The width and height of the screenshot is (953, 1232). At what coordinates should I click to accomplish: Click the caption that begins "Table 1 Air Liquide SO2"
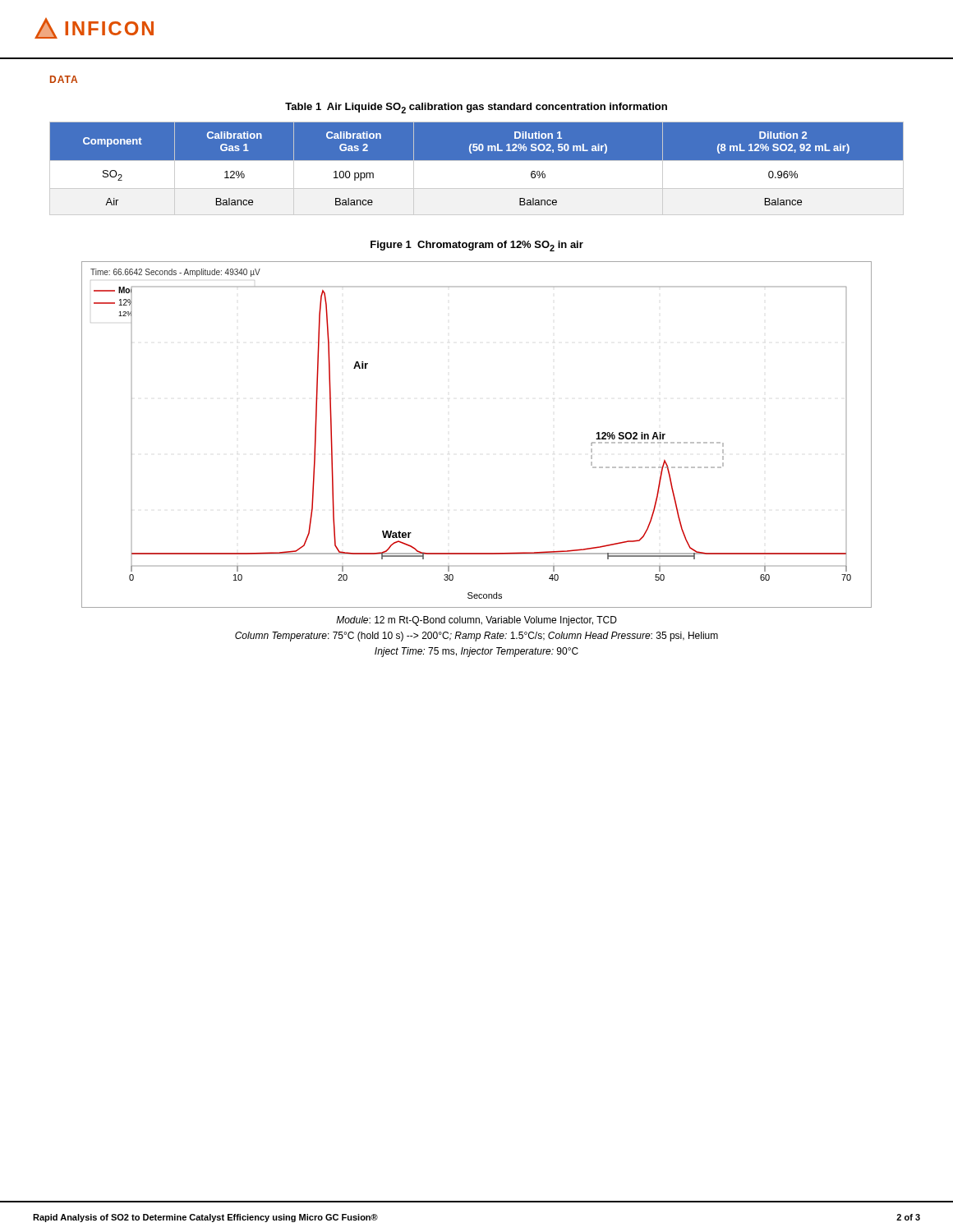(476, 107)
